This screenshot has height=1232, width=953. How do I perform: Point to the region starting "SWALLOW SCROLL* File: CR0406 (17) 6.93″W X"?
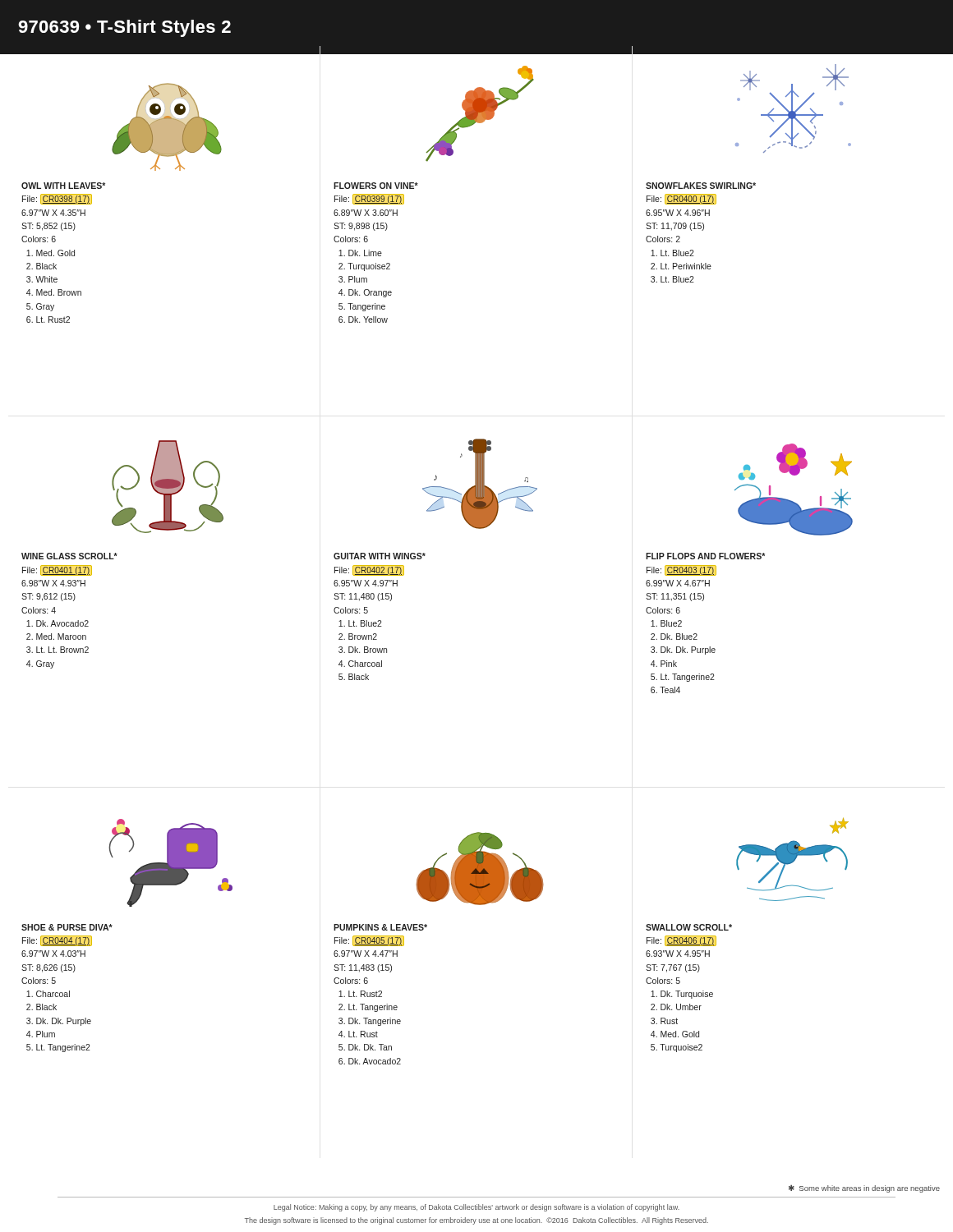[x=689, y=987]
